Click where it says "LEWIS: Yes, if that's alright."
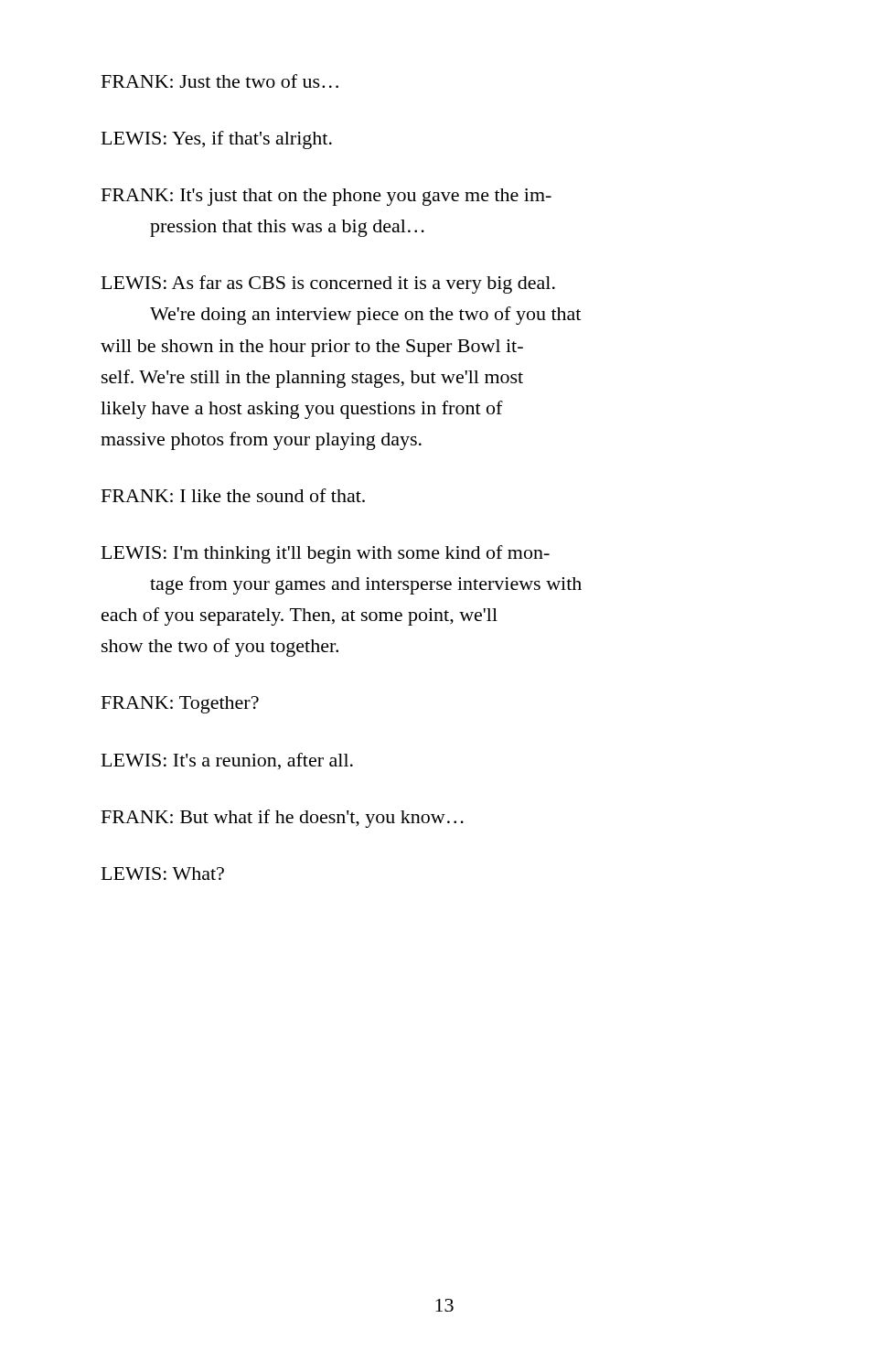Image resolution: width=888 pixels, height=1372 pixels. (217, 138)
